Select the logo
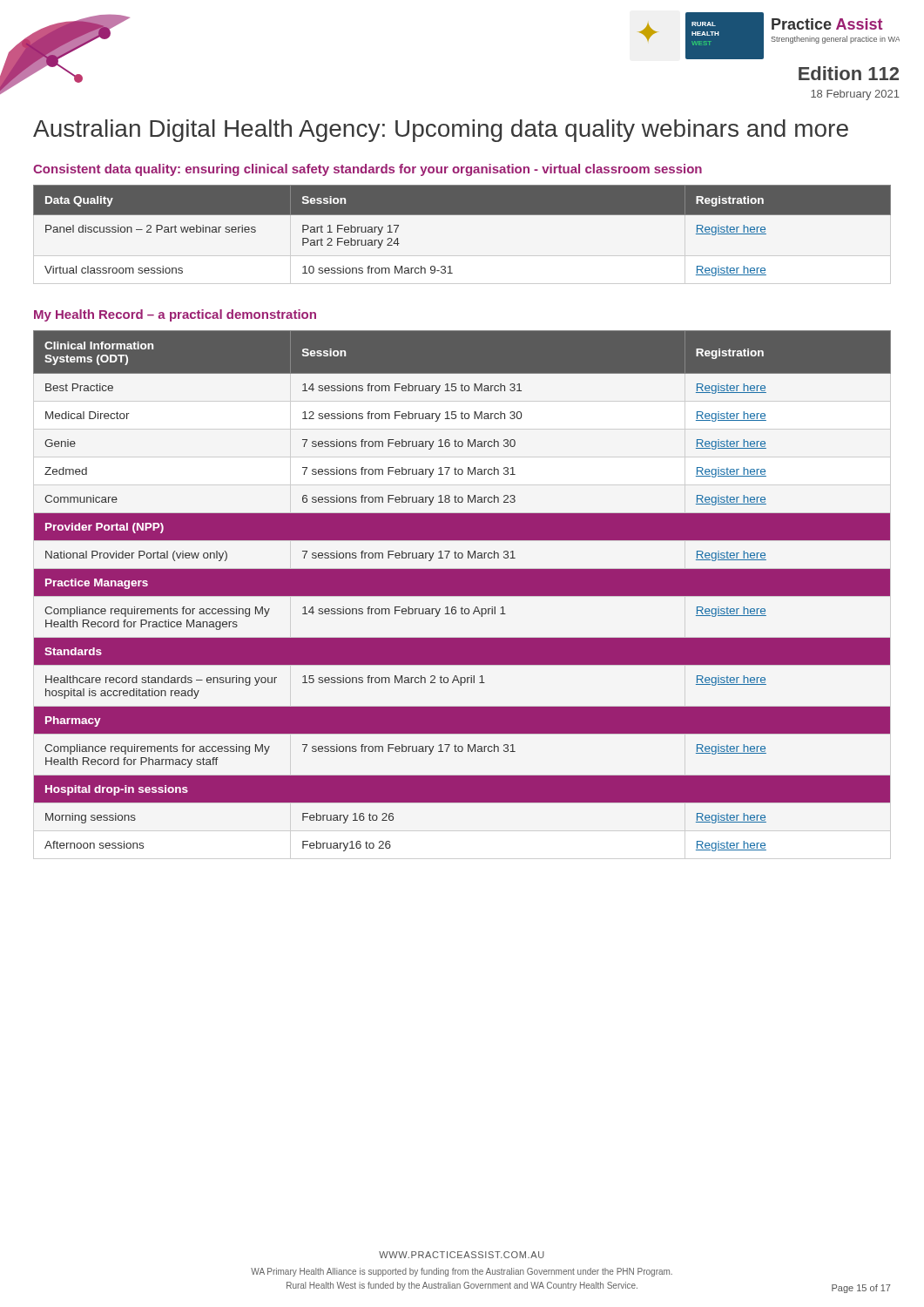This screenshot has height=1307, width=924. (x=765, y=37)
